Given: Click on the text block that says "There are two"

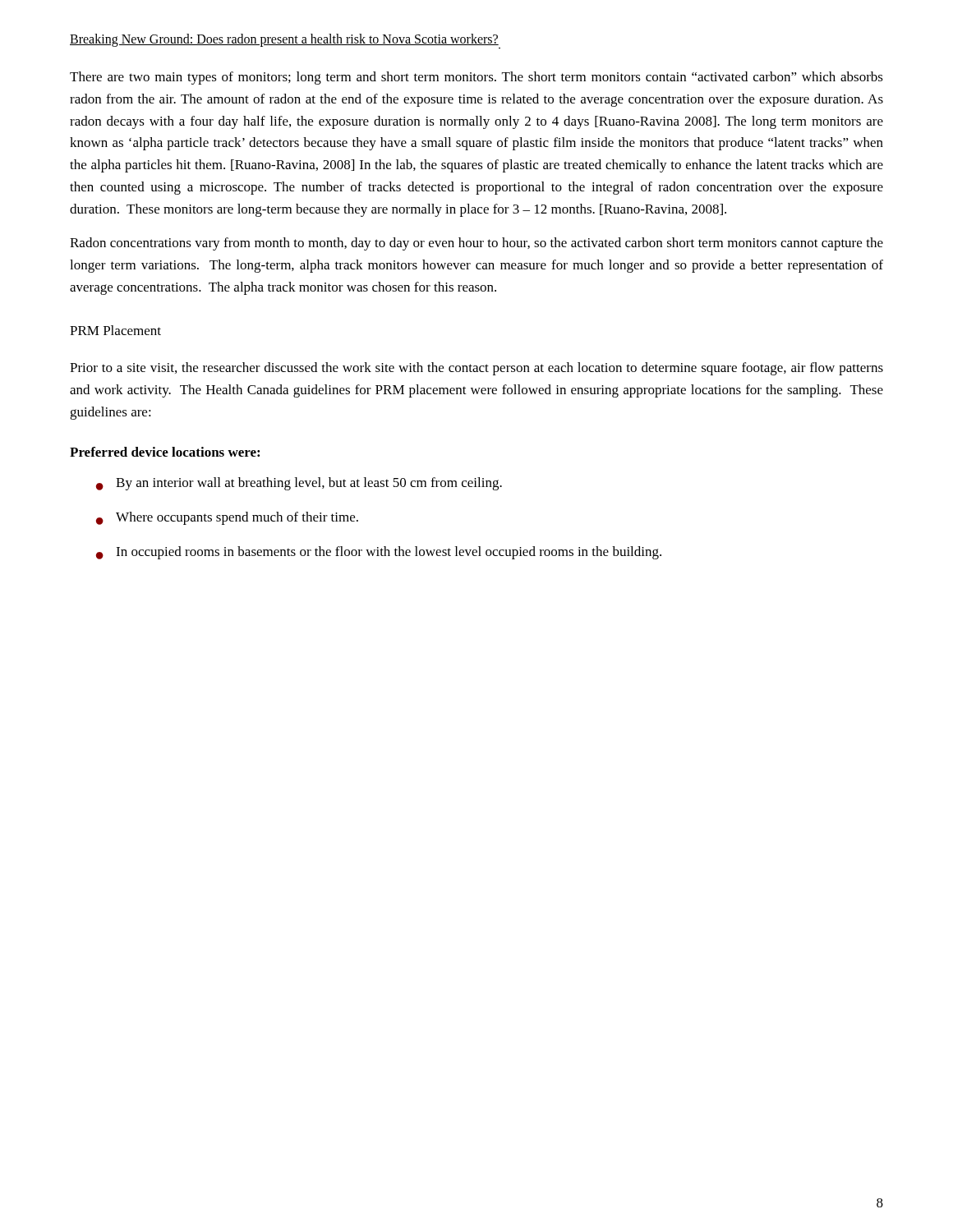Looking at the screenshot, I should [476, 143].
